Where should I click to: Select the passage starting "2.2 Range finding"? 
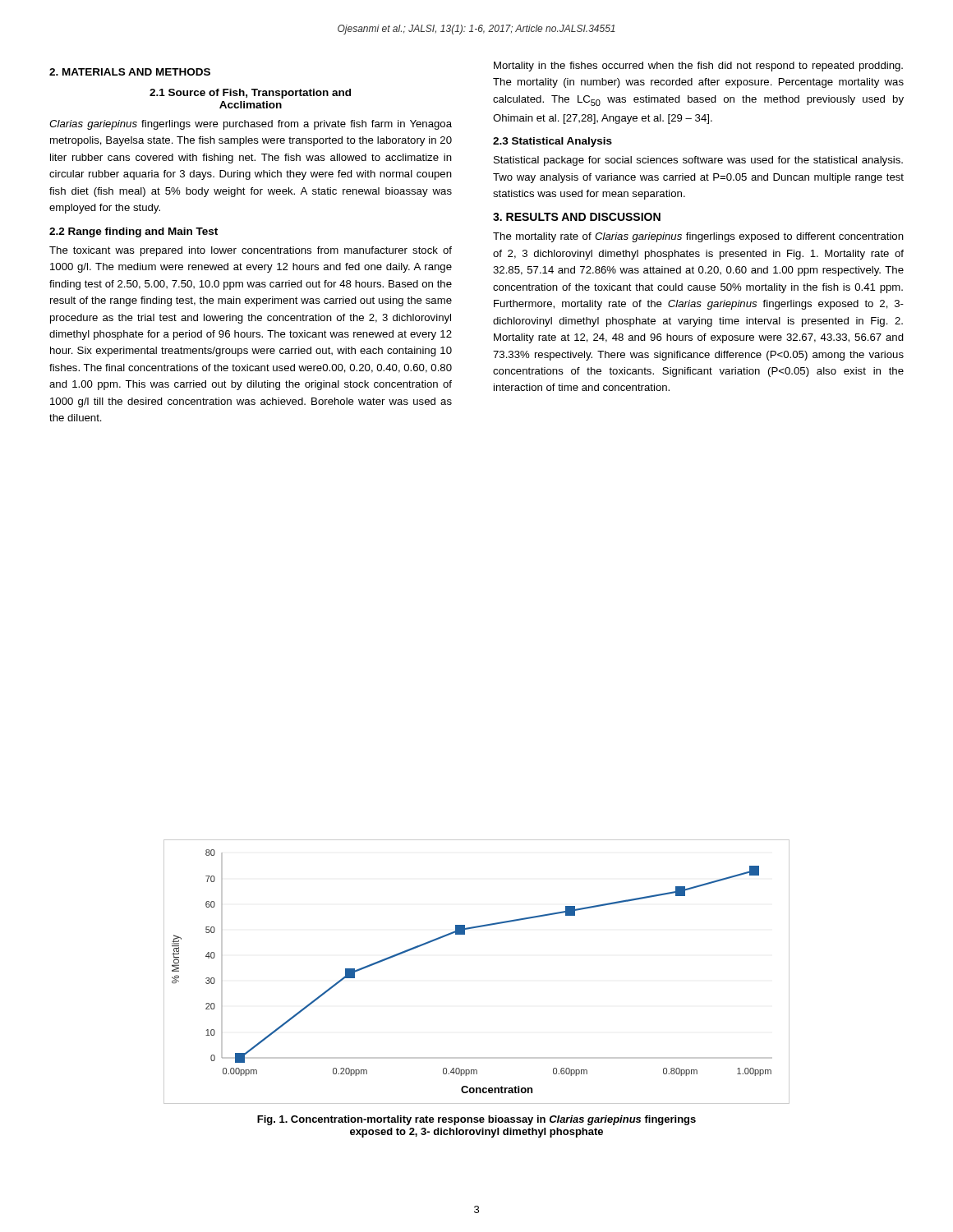tap(134, 231)
